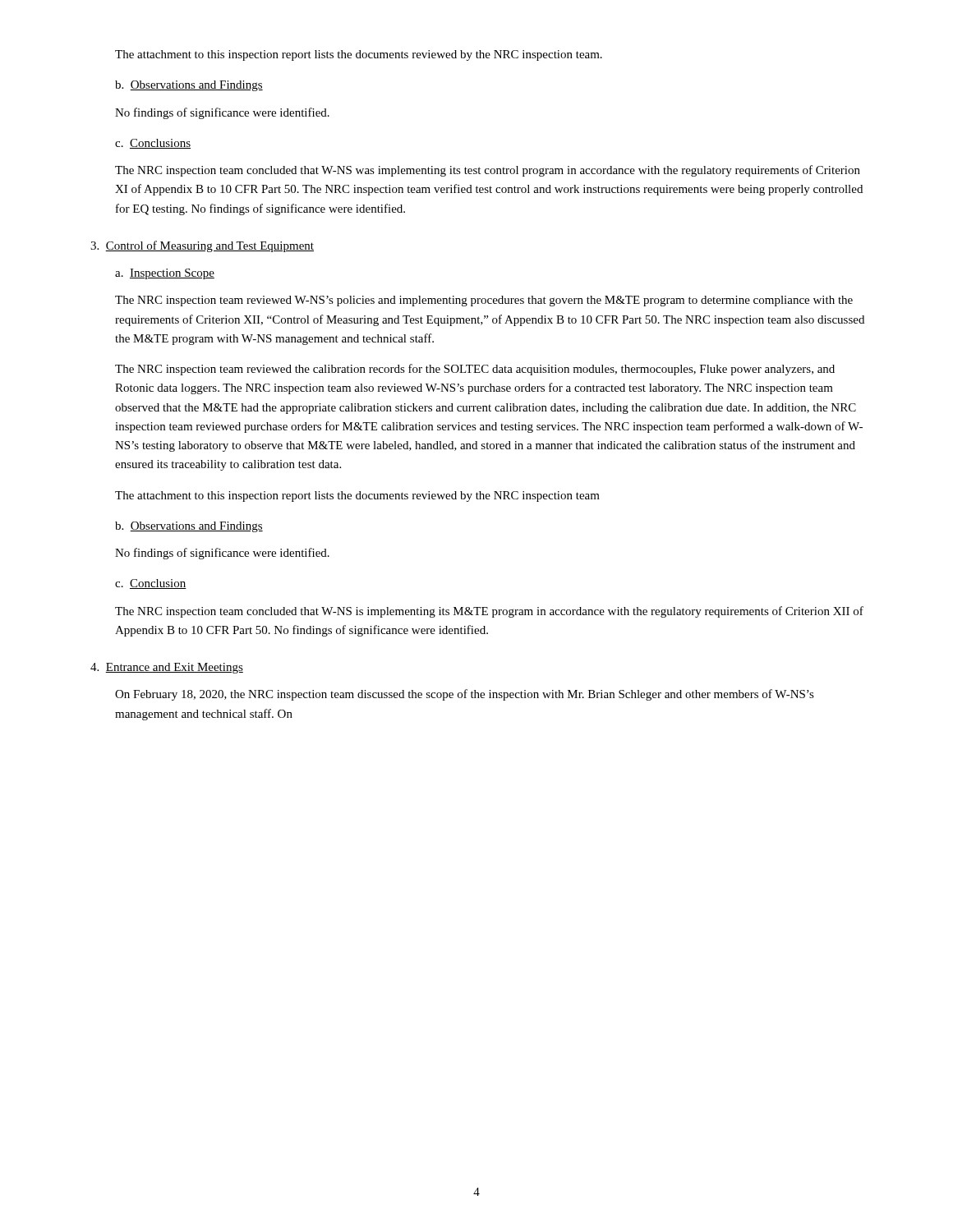Click on the element starting "The NRC inspection team reviewed the calibration records"
953x1232 pixels.
coord(489,417)
